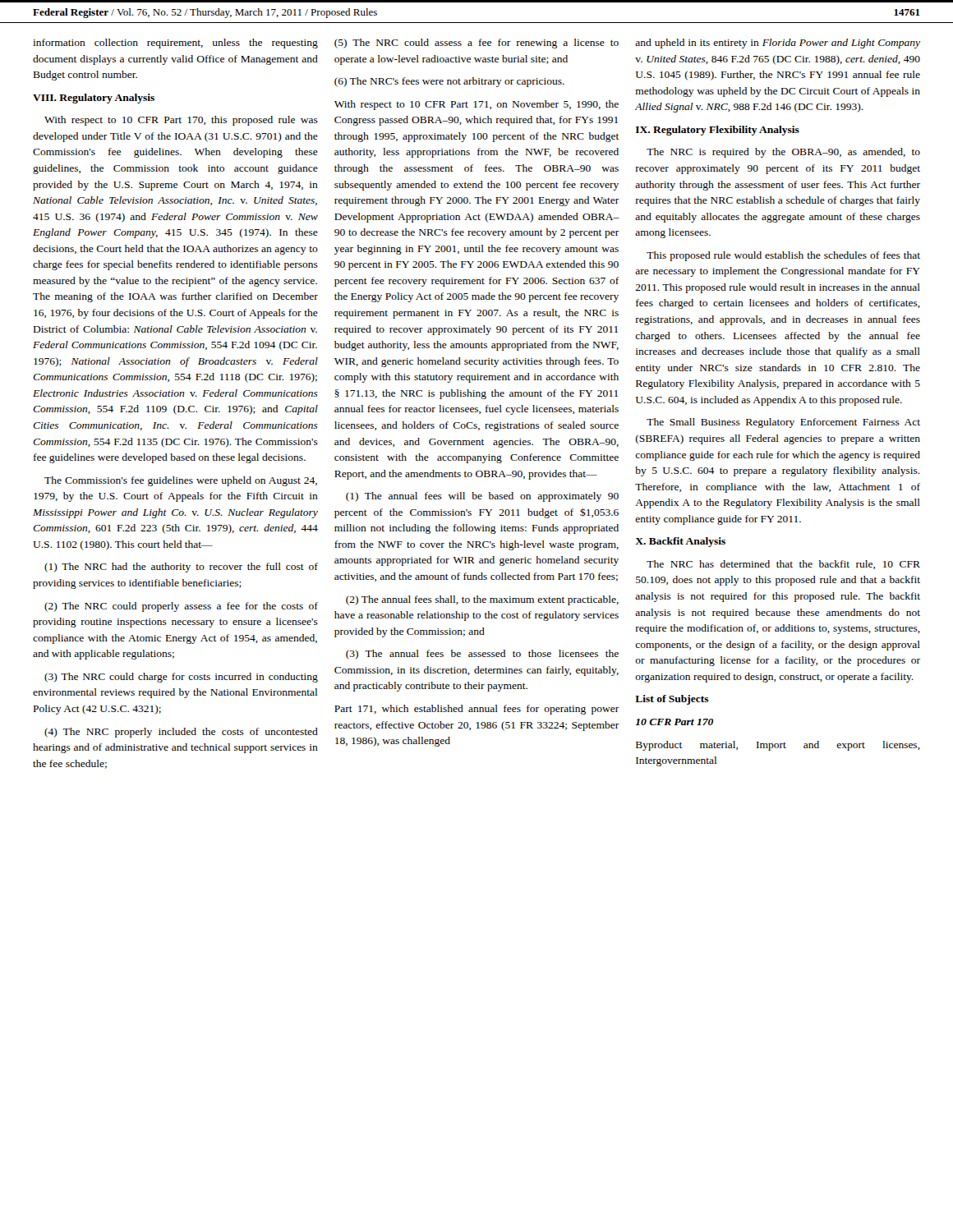
Task: Click on the text starting "Byproduct material, Import and export licenses, Intergovernmental"
Action: (x=778, y=752)
